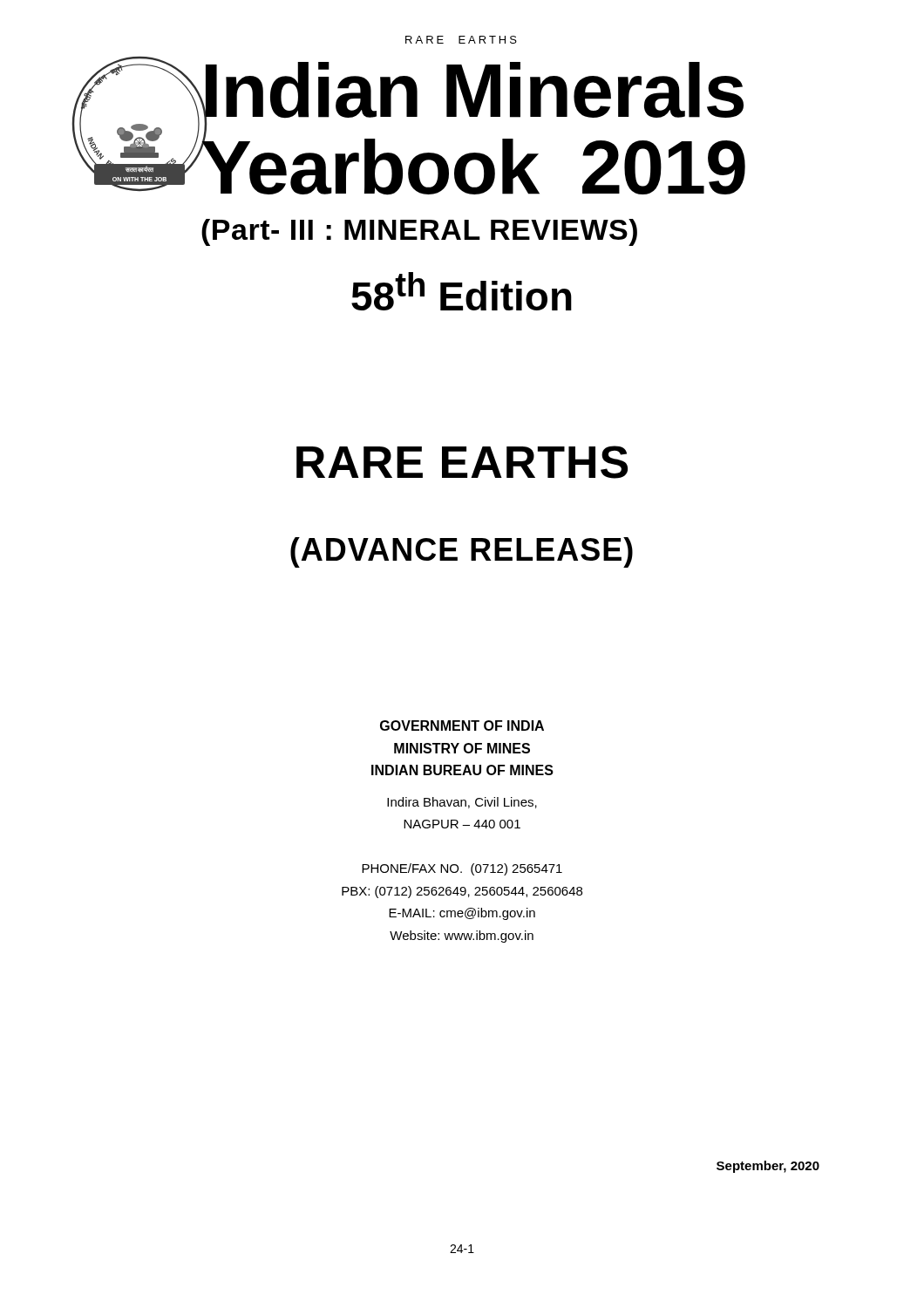Click on the logo
This screenshot has height=1308, width=924.
coord(139,122)
